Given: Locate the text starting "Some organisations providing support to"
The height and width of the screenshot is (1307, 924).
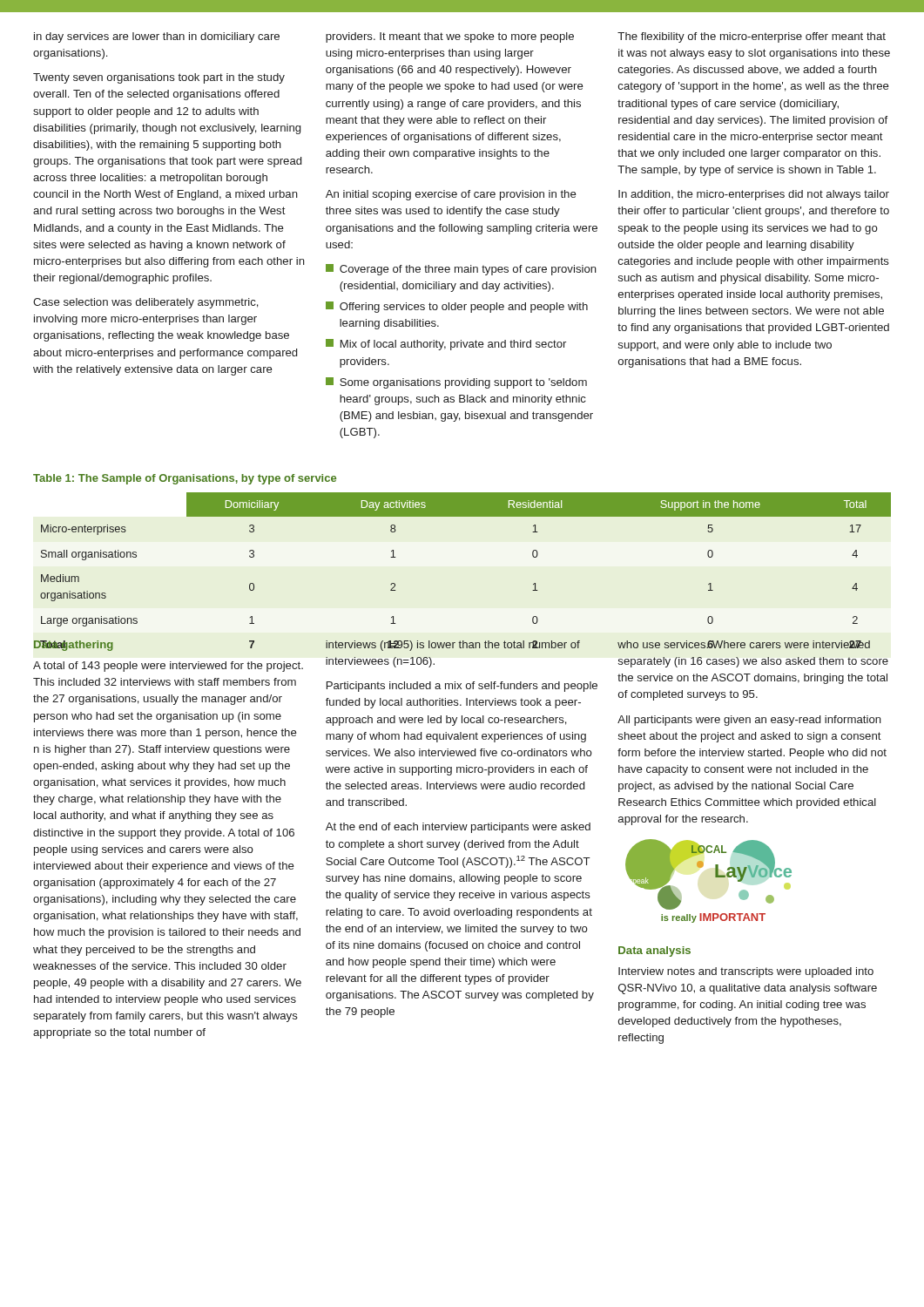Looking at the screenshot, I should (x=462, y=407).
